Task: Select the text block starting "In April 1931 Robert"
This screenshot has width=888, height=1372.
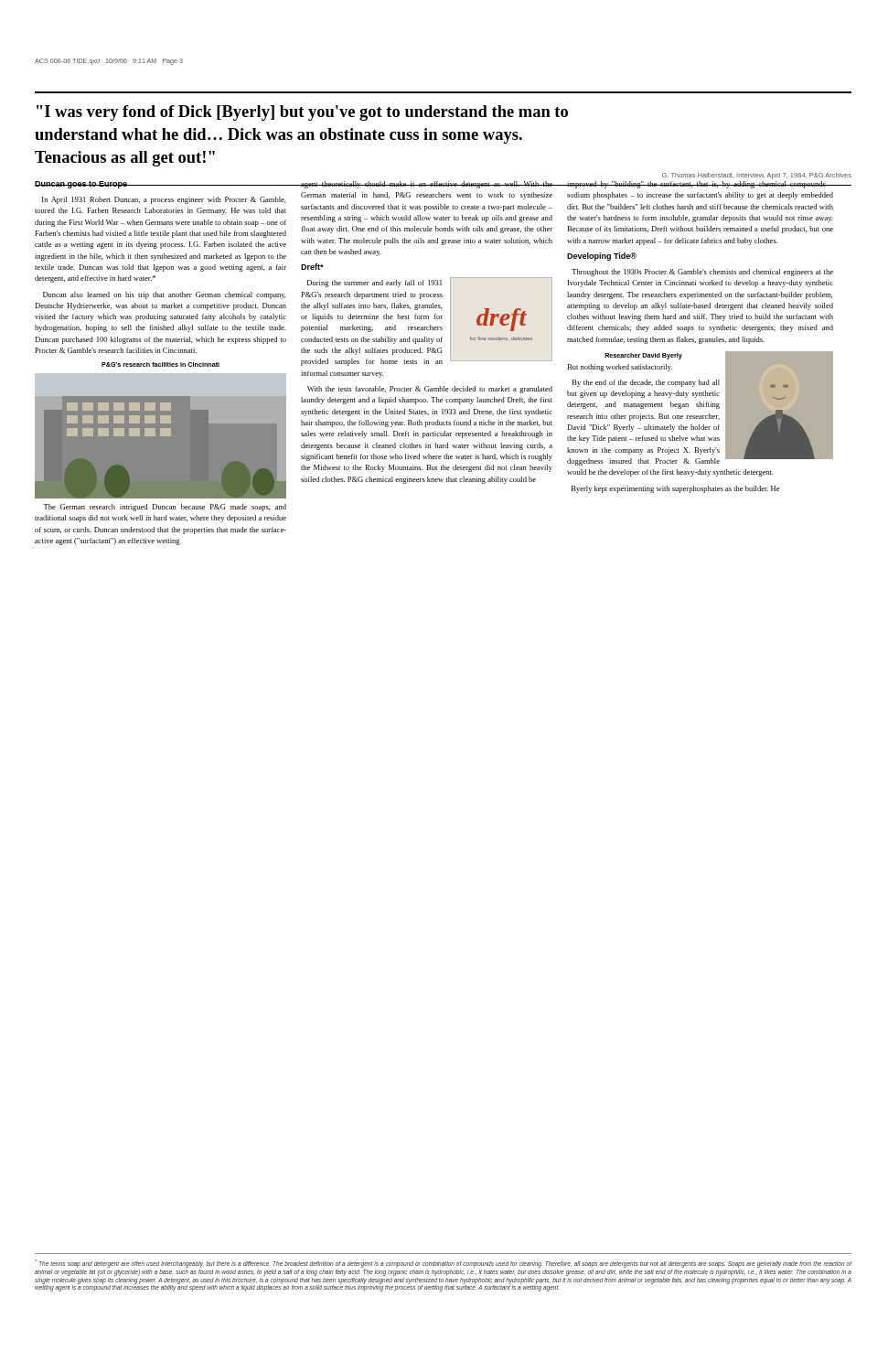Action: (x=160, y=239)
